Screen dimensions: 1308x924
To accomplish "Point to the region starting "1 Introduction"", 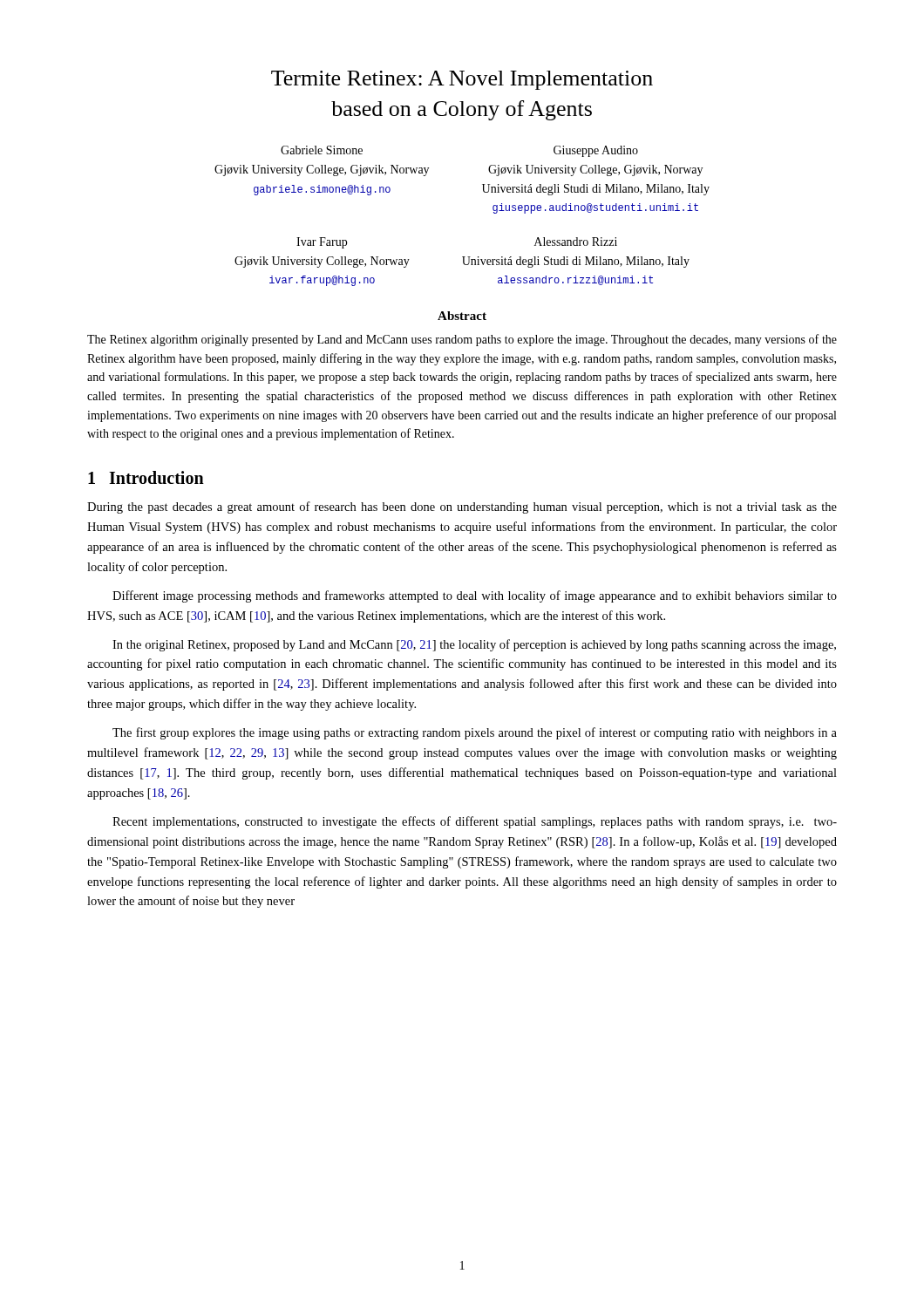I will point(145,478).
